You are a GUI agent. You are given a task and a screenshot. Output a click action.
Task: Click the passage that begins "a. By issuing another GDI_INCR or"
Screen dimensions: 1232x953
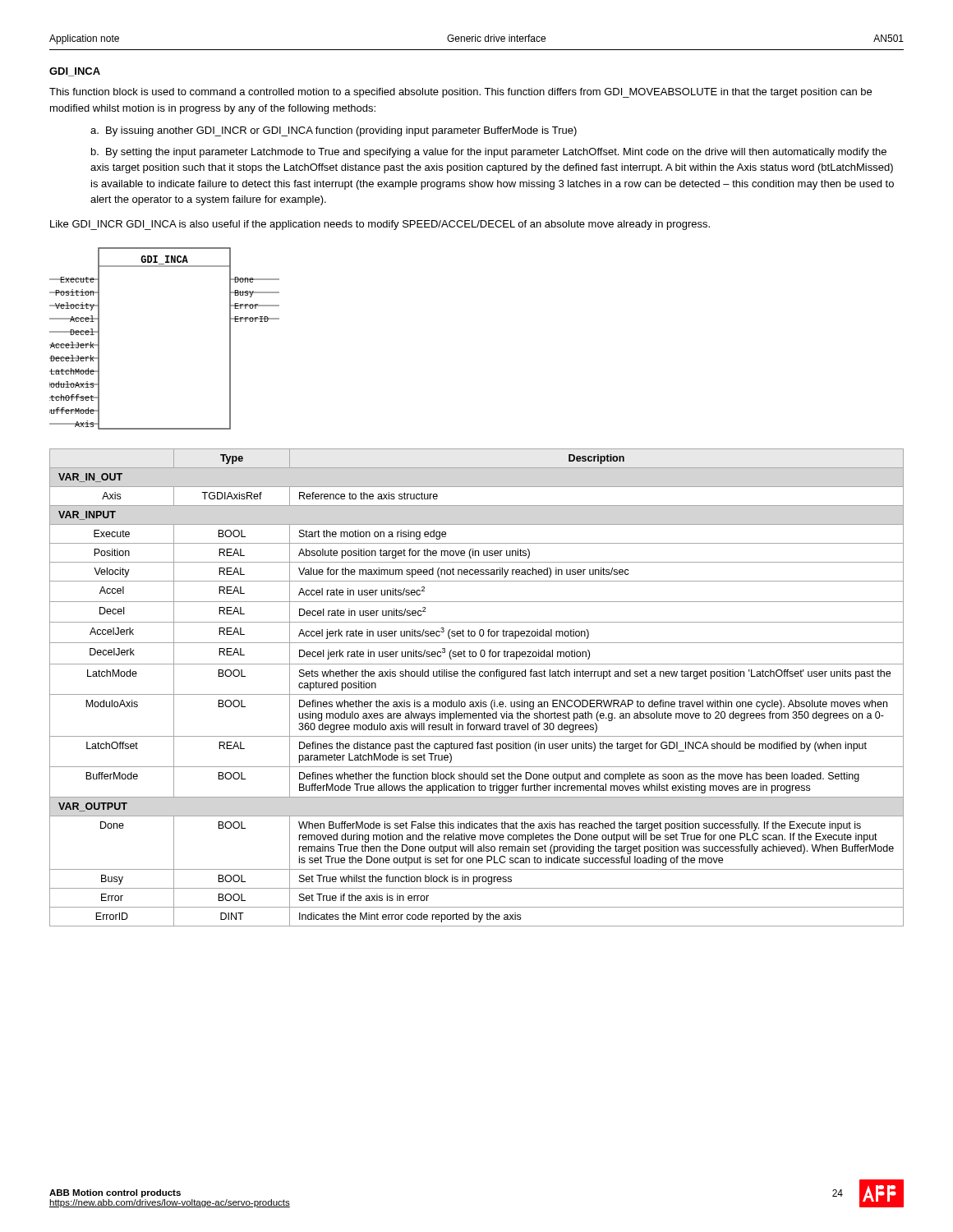pos(334,130)
